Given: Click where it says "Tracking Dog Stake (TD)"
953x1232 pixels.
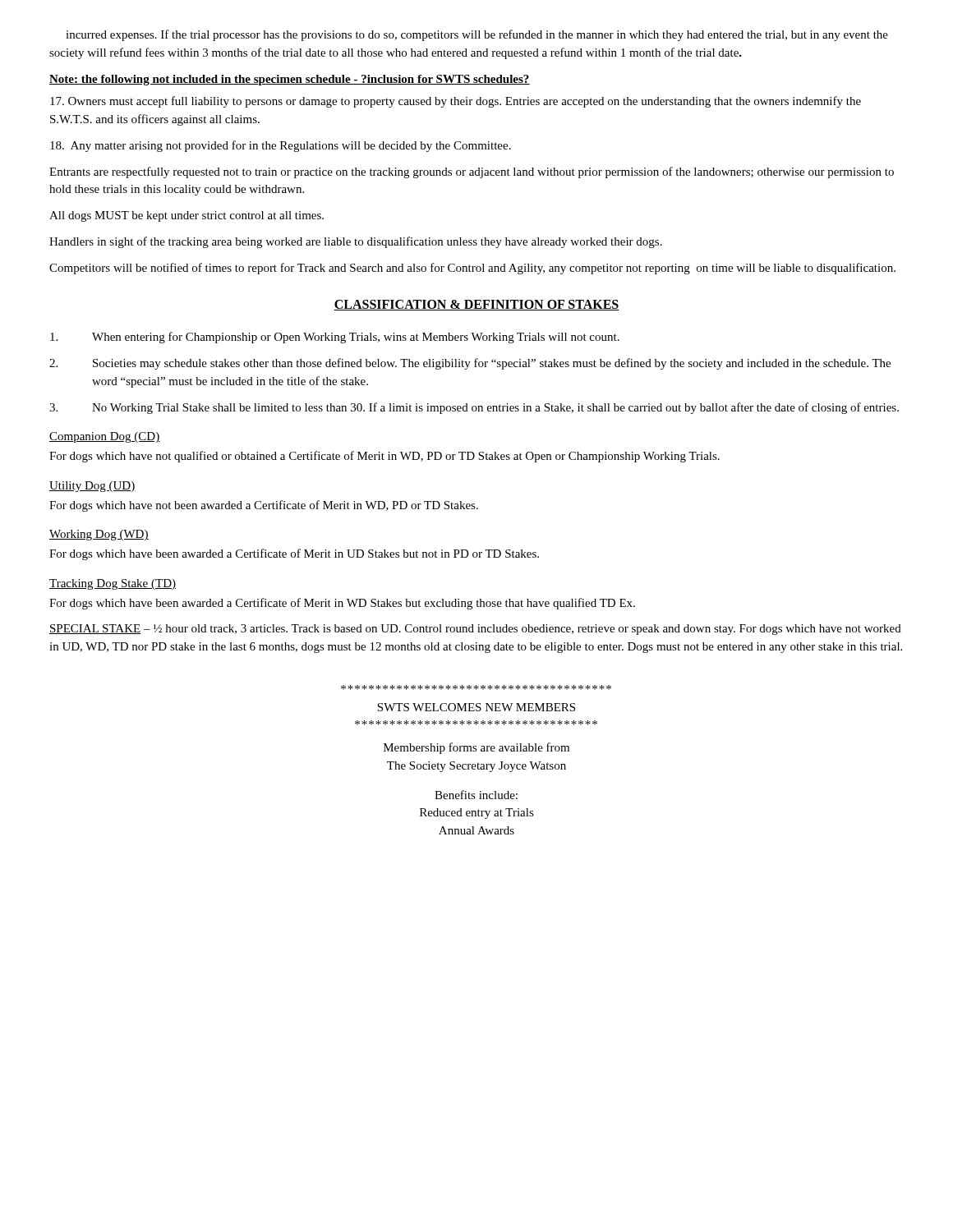Looking at the screenshot, I should click(113, 584).
